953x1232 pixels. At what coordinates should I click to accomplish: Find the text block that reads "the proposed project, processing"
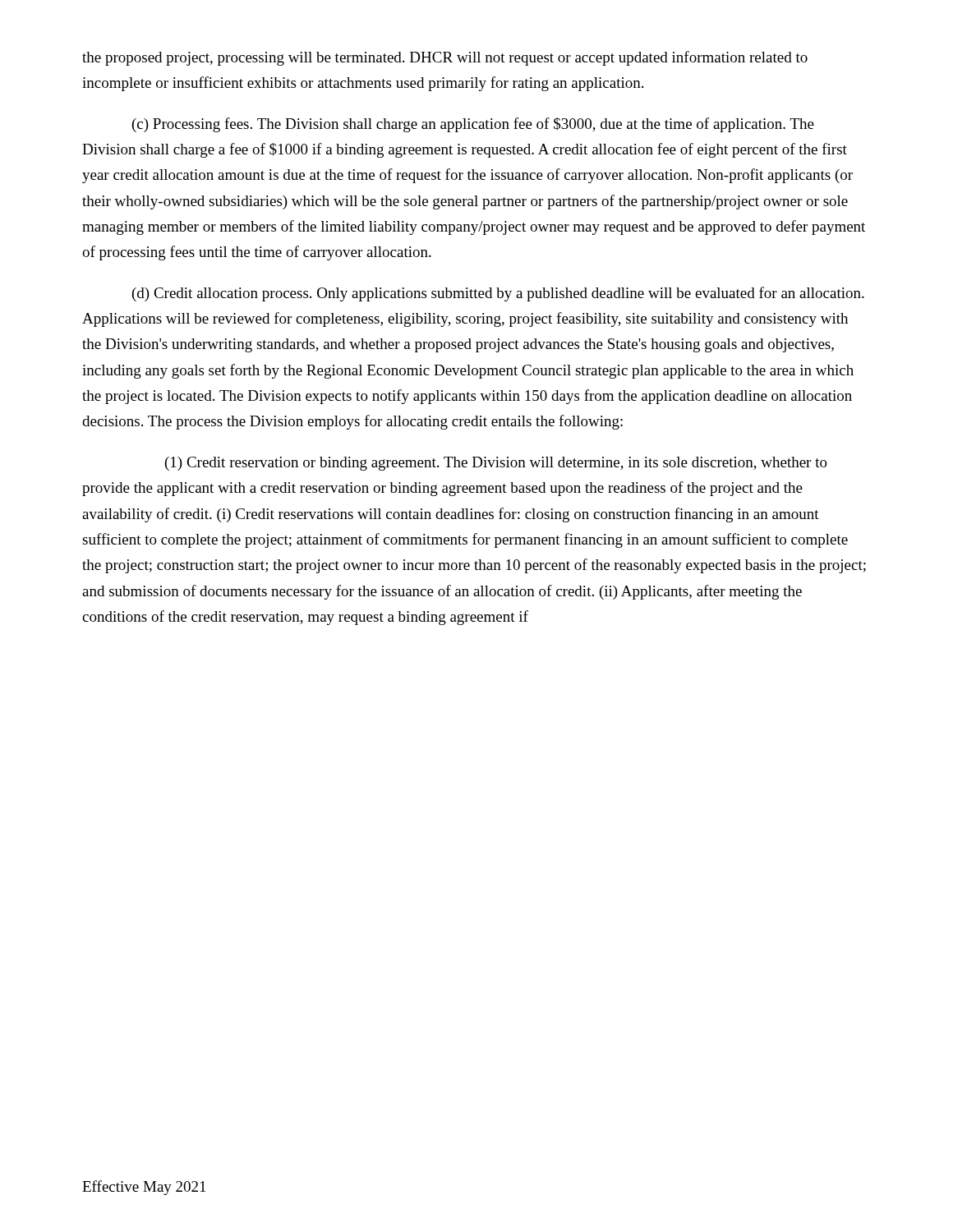pyautogui.click(x=476, y=70)
